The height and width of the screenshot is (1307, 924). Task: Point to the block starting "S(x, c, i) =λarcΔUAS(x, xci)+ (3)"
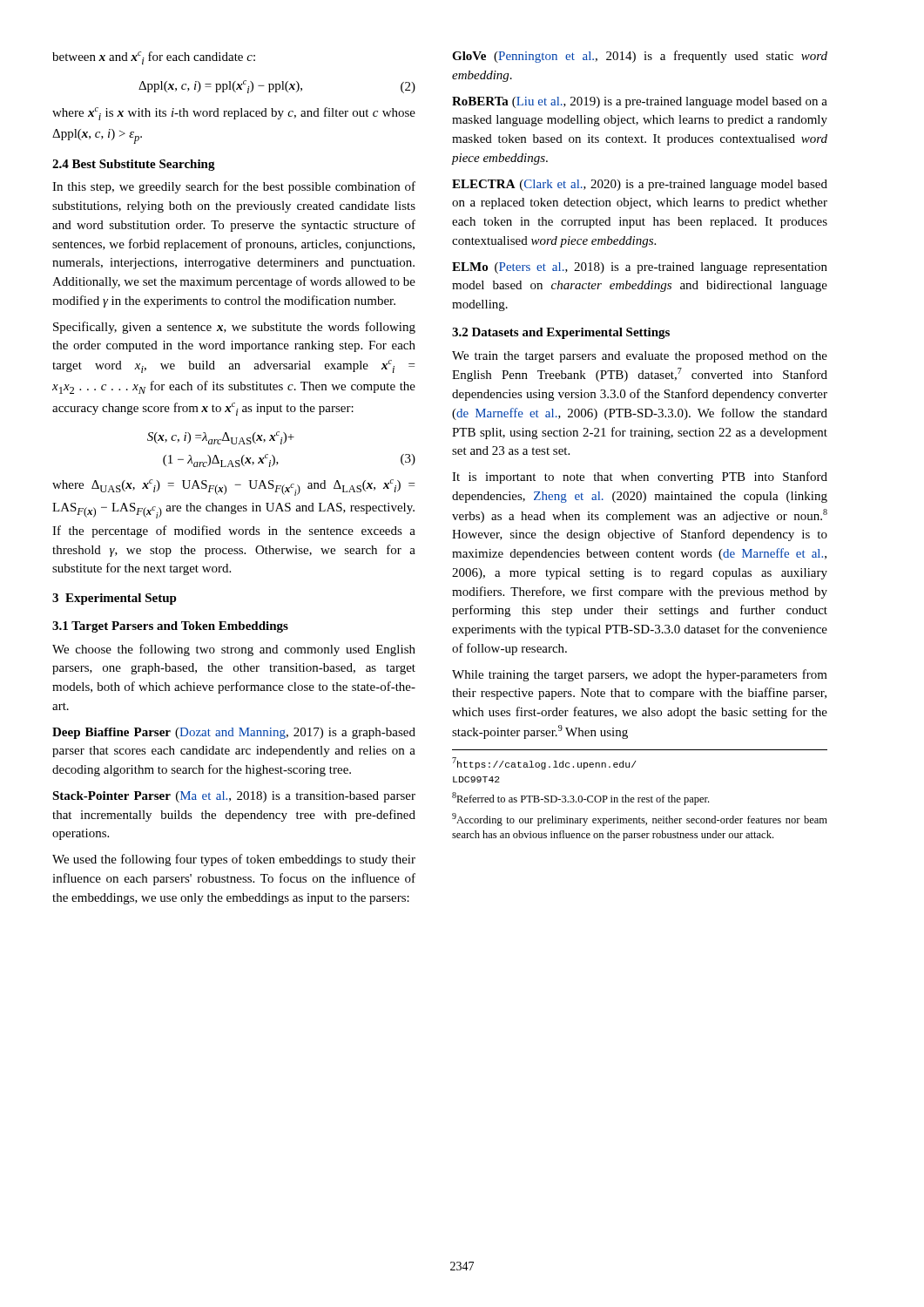pos(234,449)
